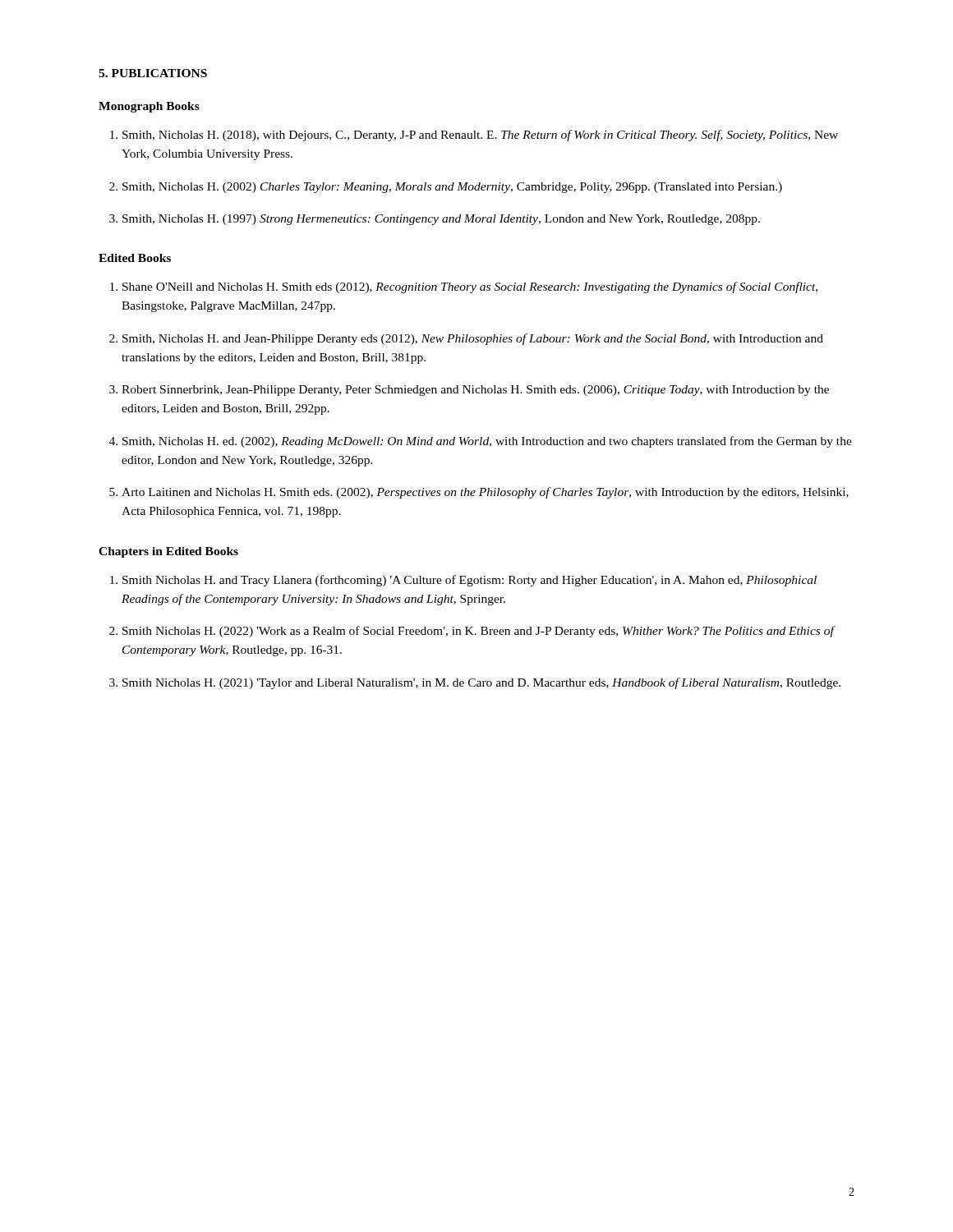Navigate to the text starting "5. PUBLICATIONS"

(153, 73)
